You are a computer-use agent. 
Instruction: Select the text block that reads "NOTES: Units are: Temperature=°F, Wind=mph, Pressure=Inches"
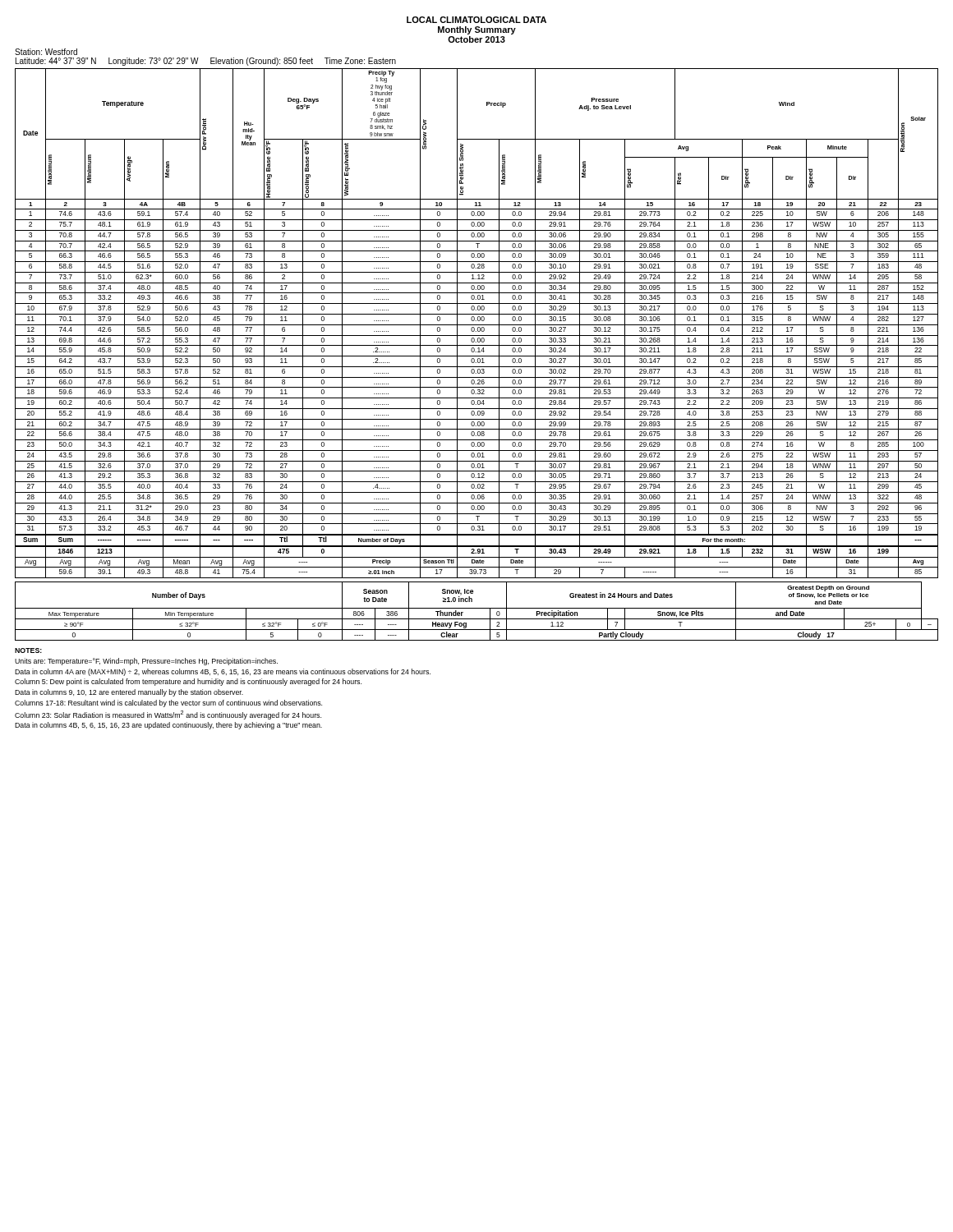point(223,688)
